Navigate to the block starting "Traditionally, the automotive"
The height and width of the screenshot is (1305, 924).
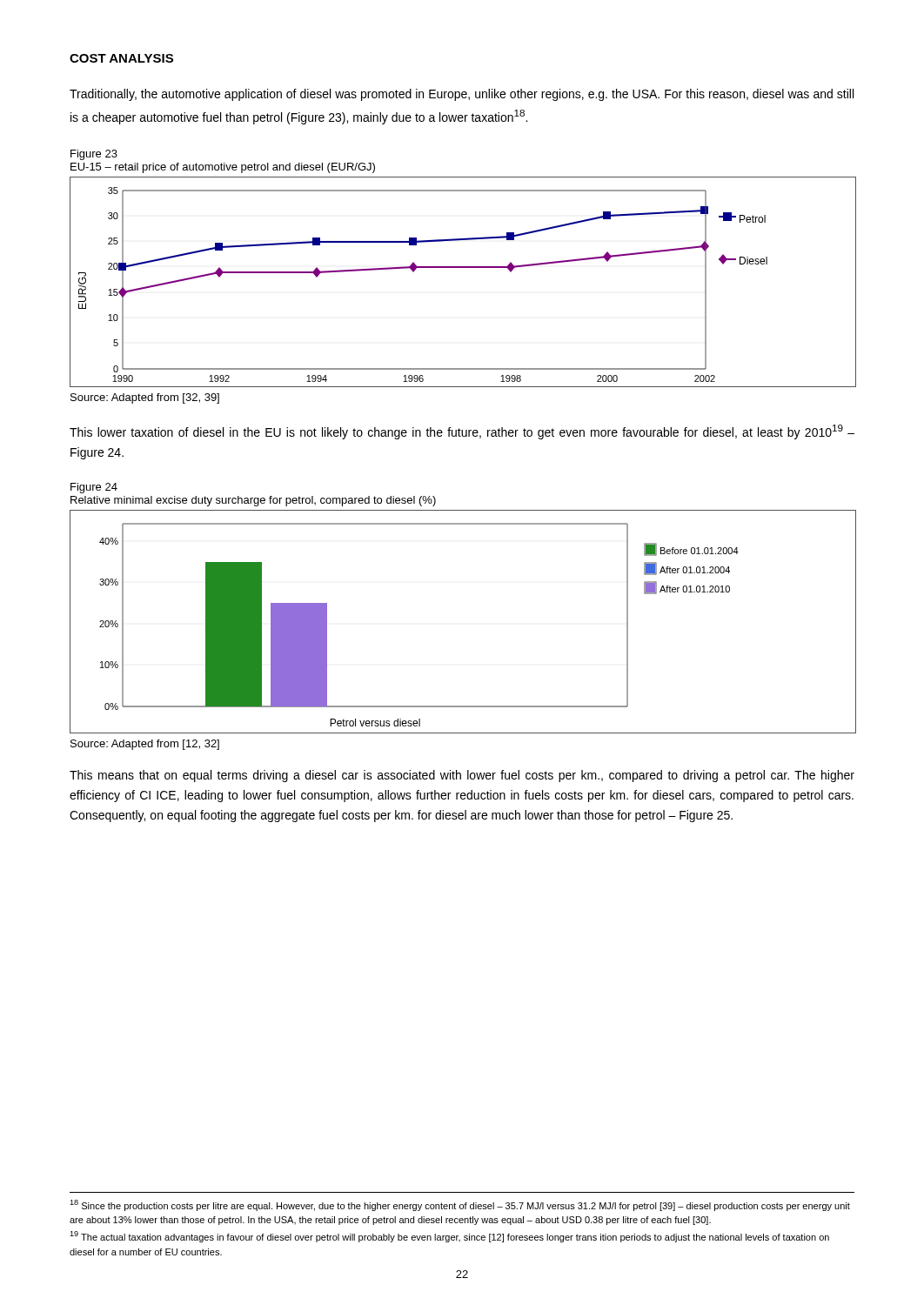click(462, 106)
